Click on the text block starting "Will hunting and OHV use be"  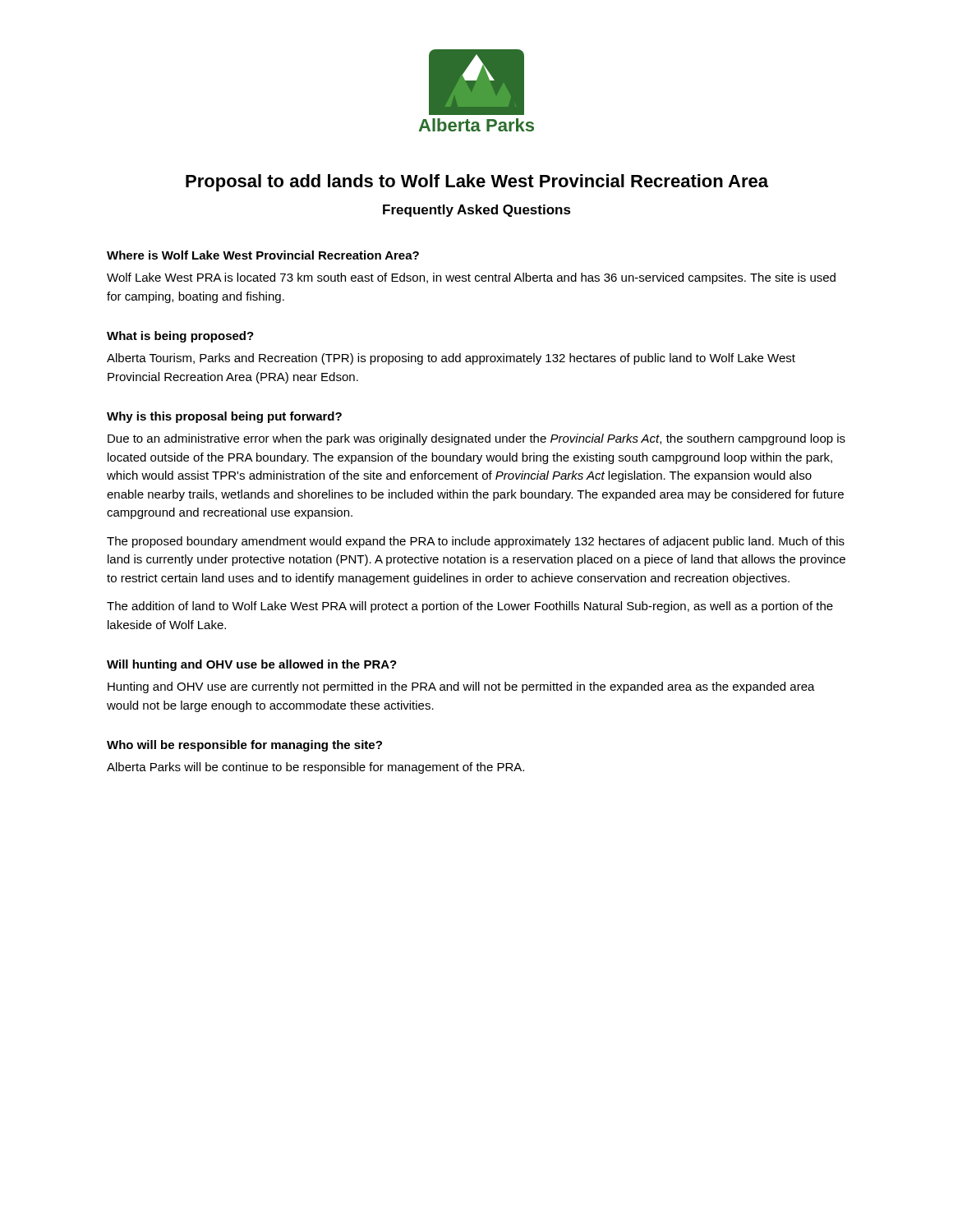click(x=252, y=664)
